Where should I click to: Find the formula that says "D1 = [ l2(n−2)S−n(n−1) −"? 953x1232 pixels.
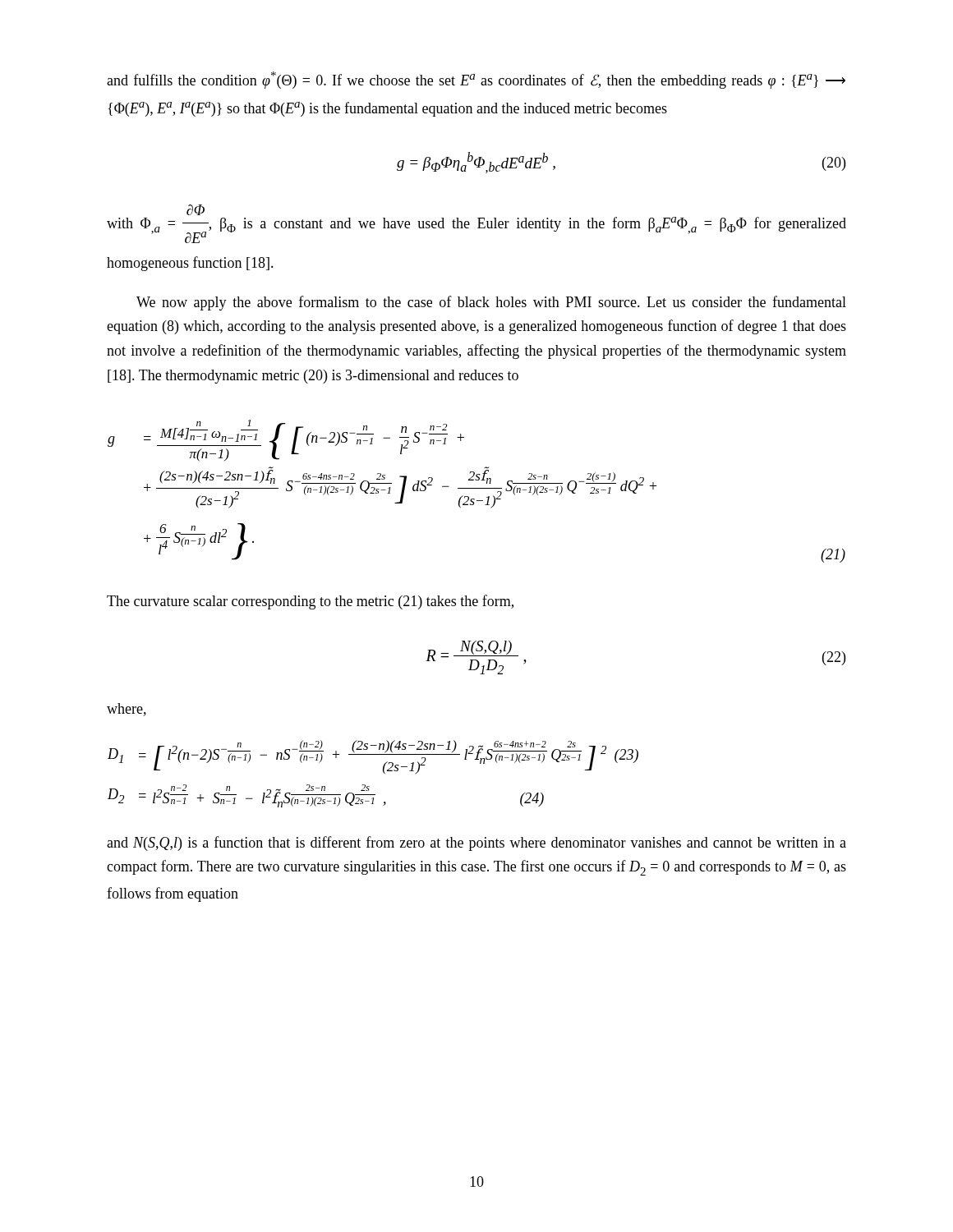point(476,774)
